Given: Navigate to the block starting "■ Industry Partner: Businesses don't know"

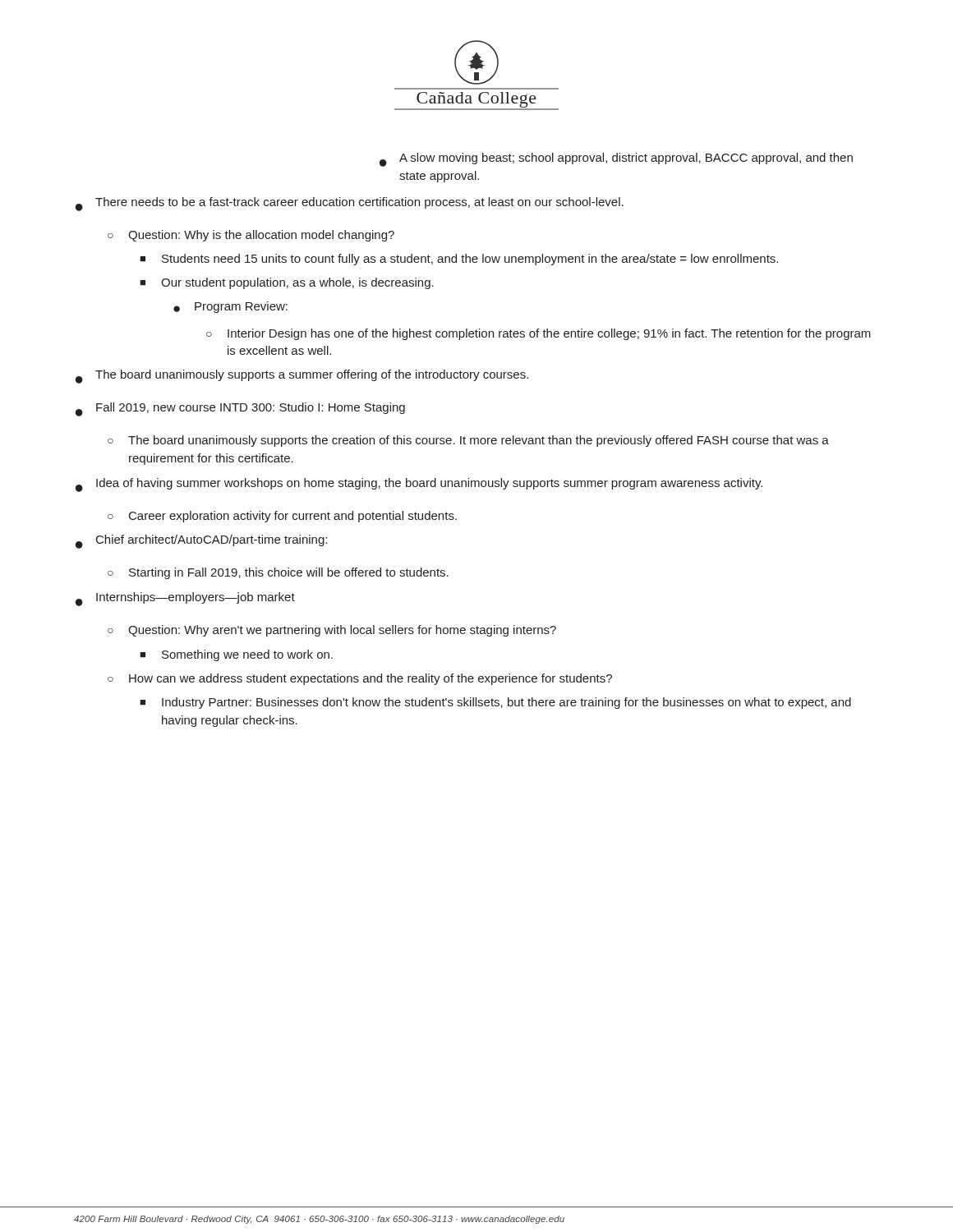Looking at the screenshot, I should tap(509, 711).
